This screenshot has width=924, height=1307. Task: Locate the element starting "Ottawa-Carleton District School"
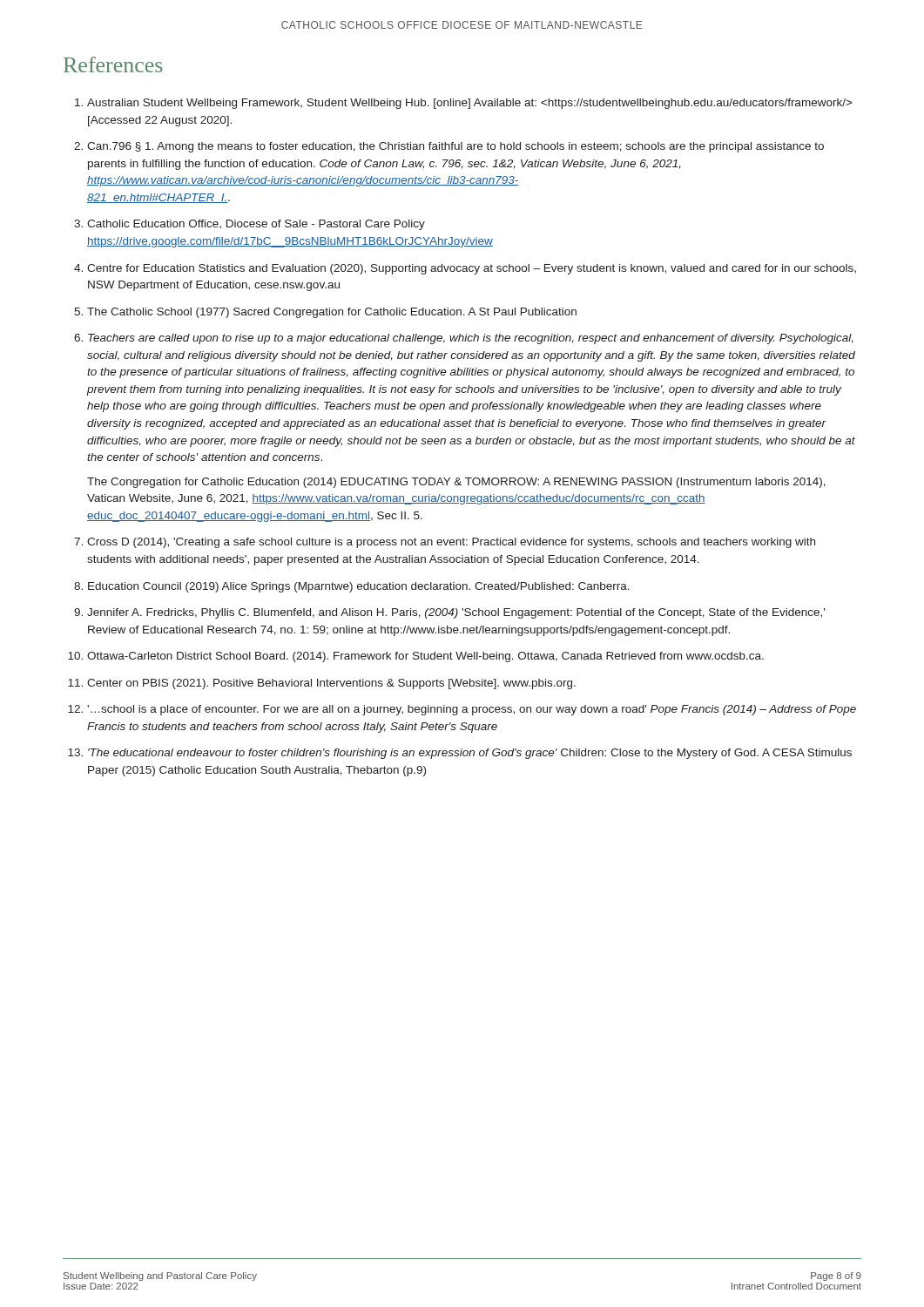426,656
